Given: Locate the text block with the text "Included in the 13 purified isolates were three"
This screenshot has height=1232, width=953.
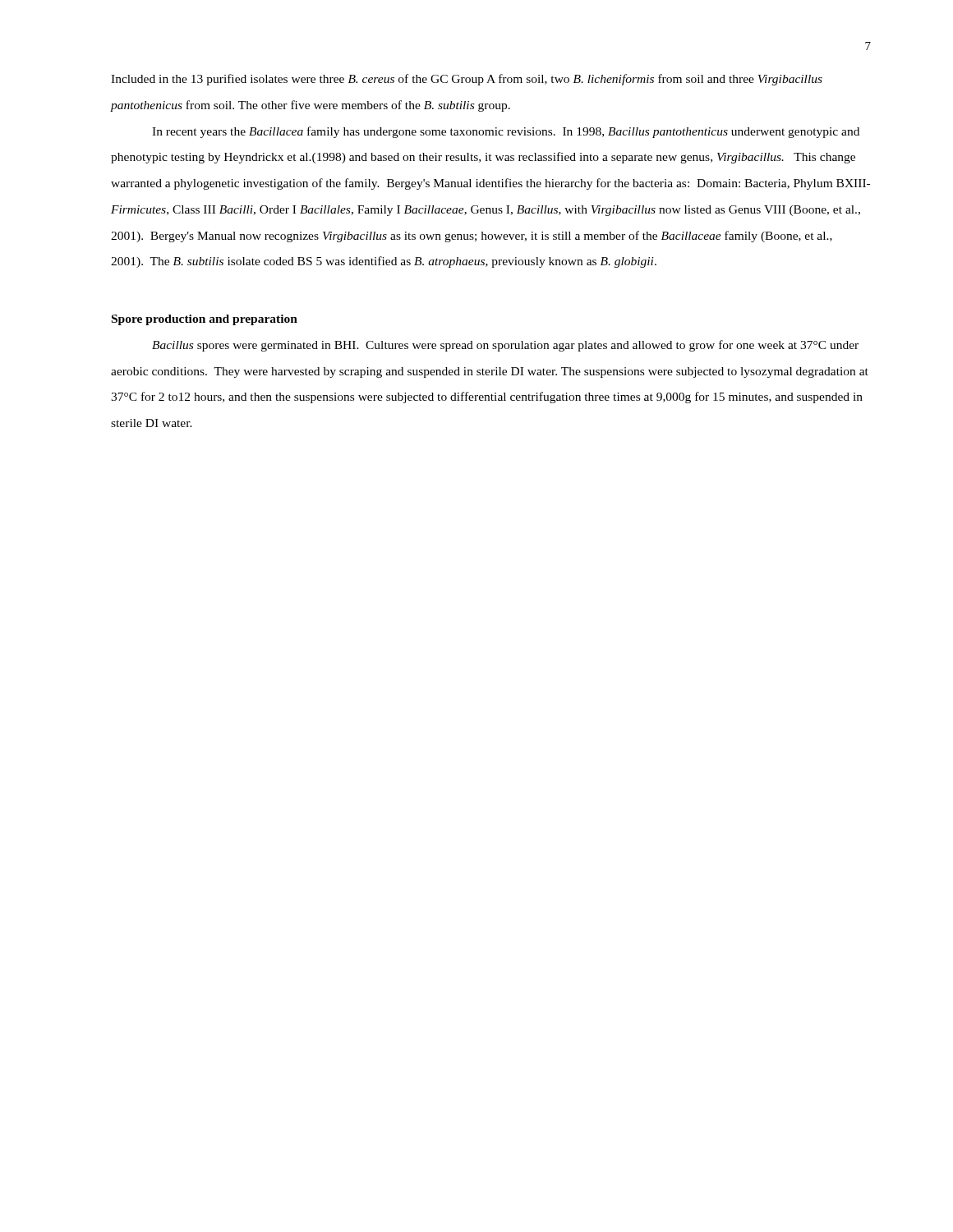Looking at the screenshot, I should click(467, 91).
